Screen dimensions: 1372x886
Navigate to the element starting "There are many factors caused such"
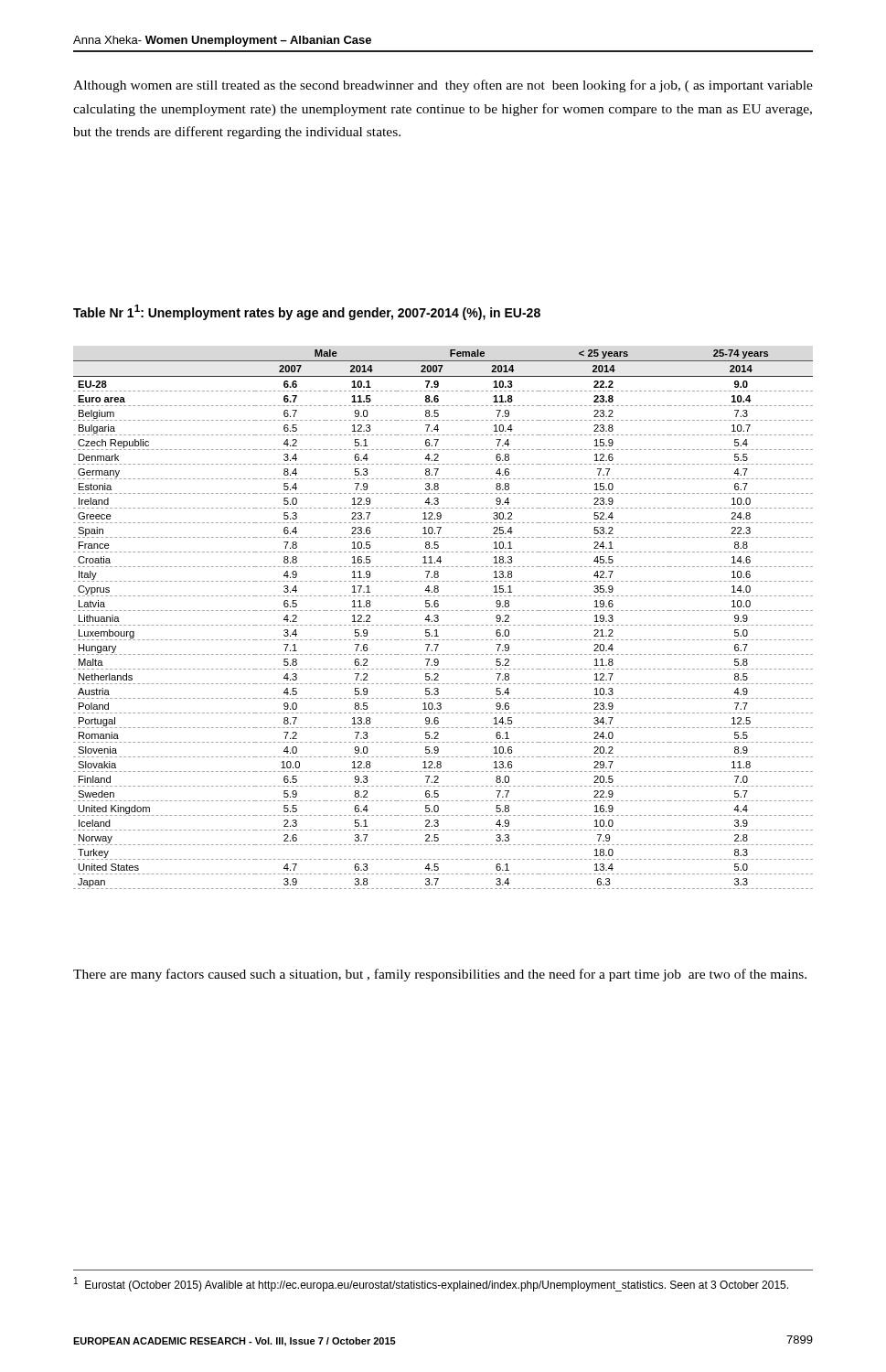point(440,974)
